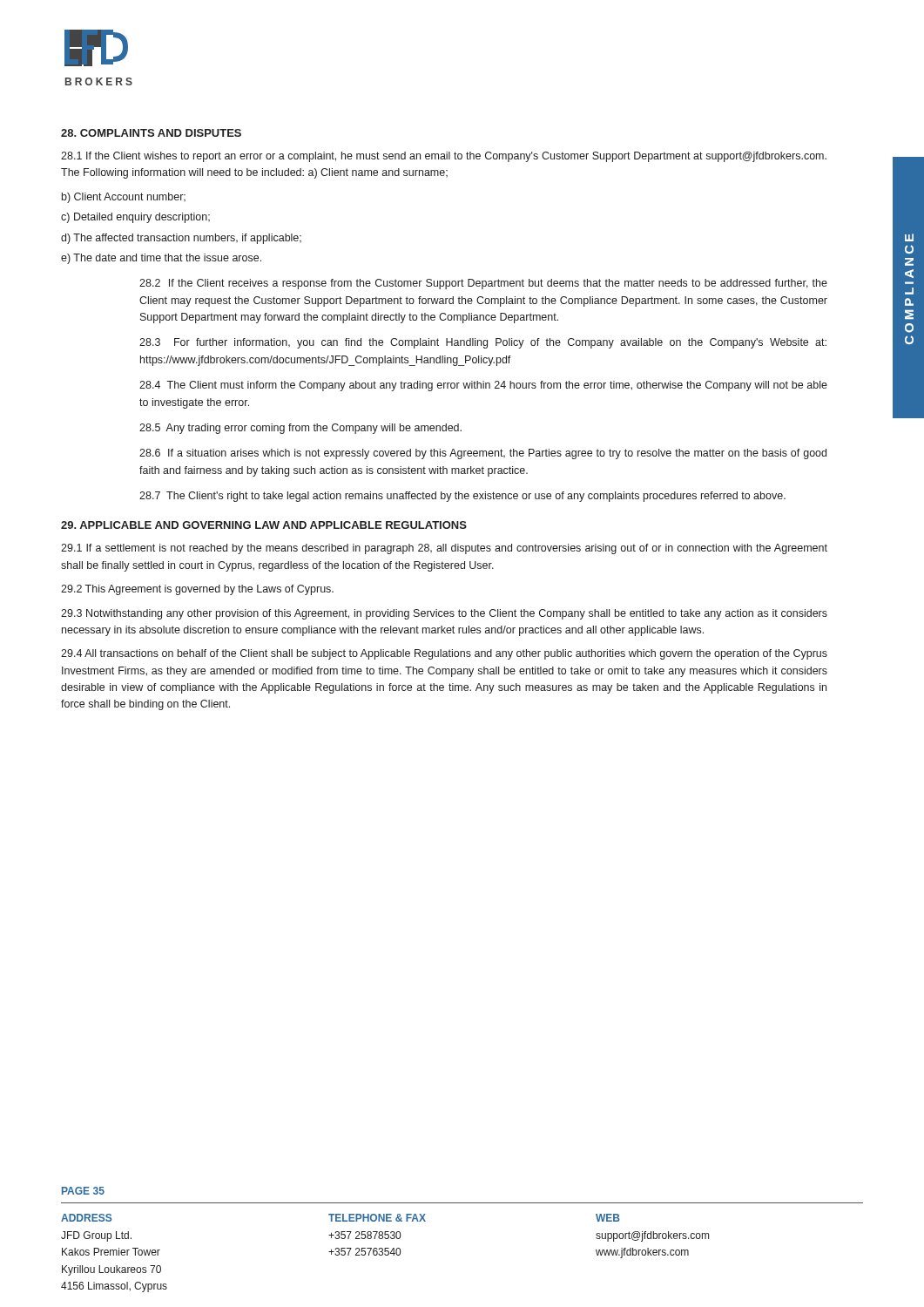Locate the block of text that opens with "6 If a situation"
The width and height of the screenshot is (924, 1307).
click(x=483, y=462)
